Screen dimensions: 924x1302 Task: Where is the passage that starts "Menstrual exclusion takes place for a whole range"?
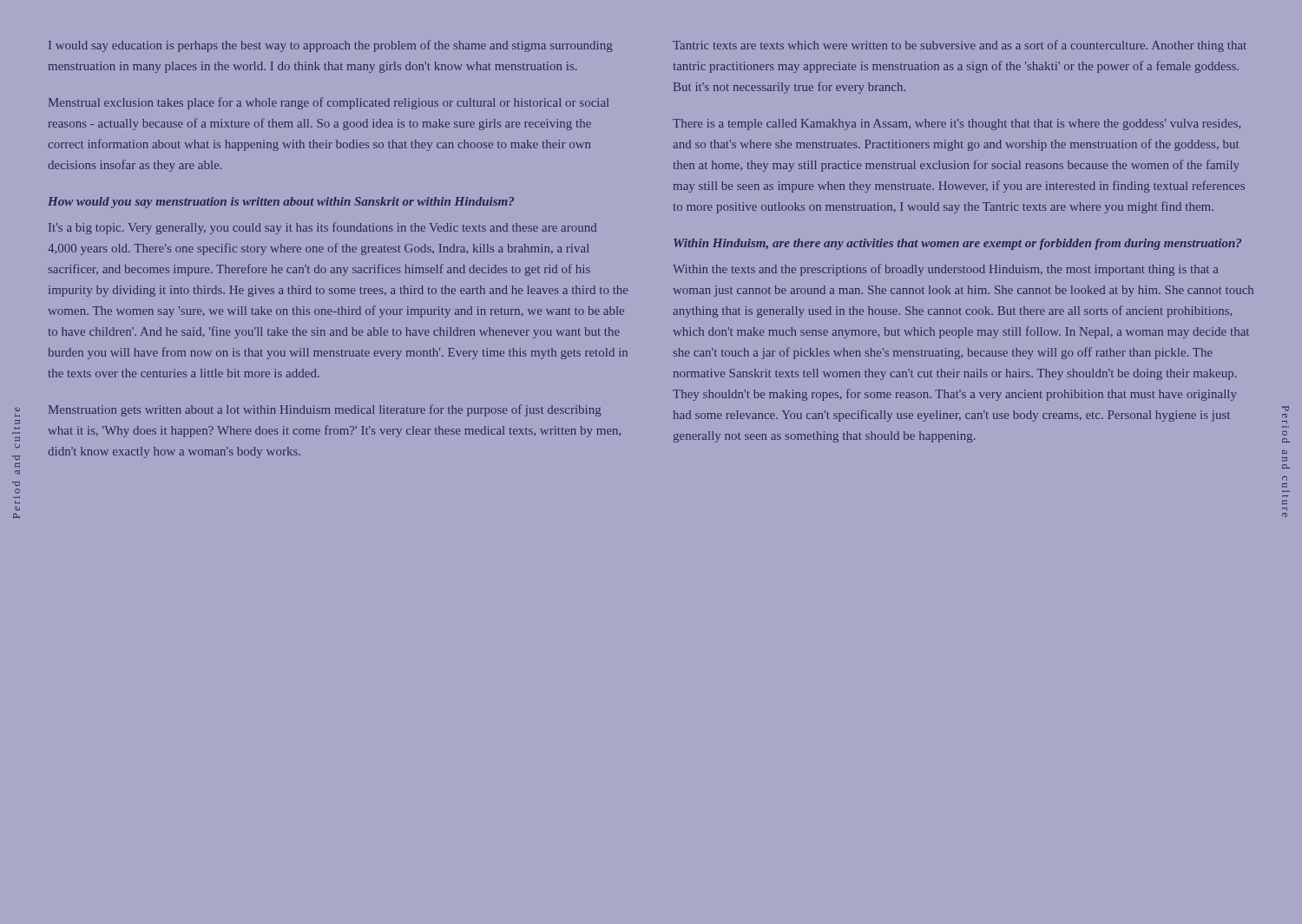click(329, 134)
